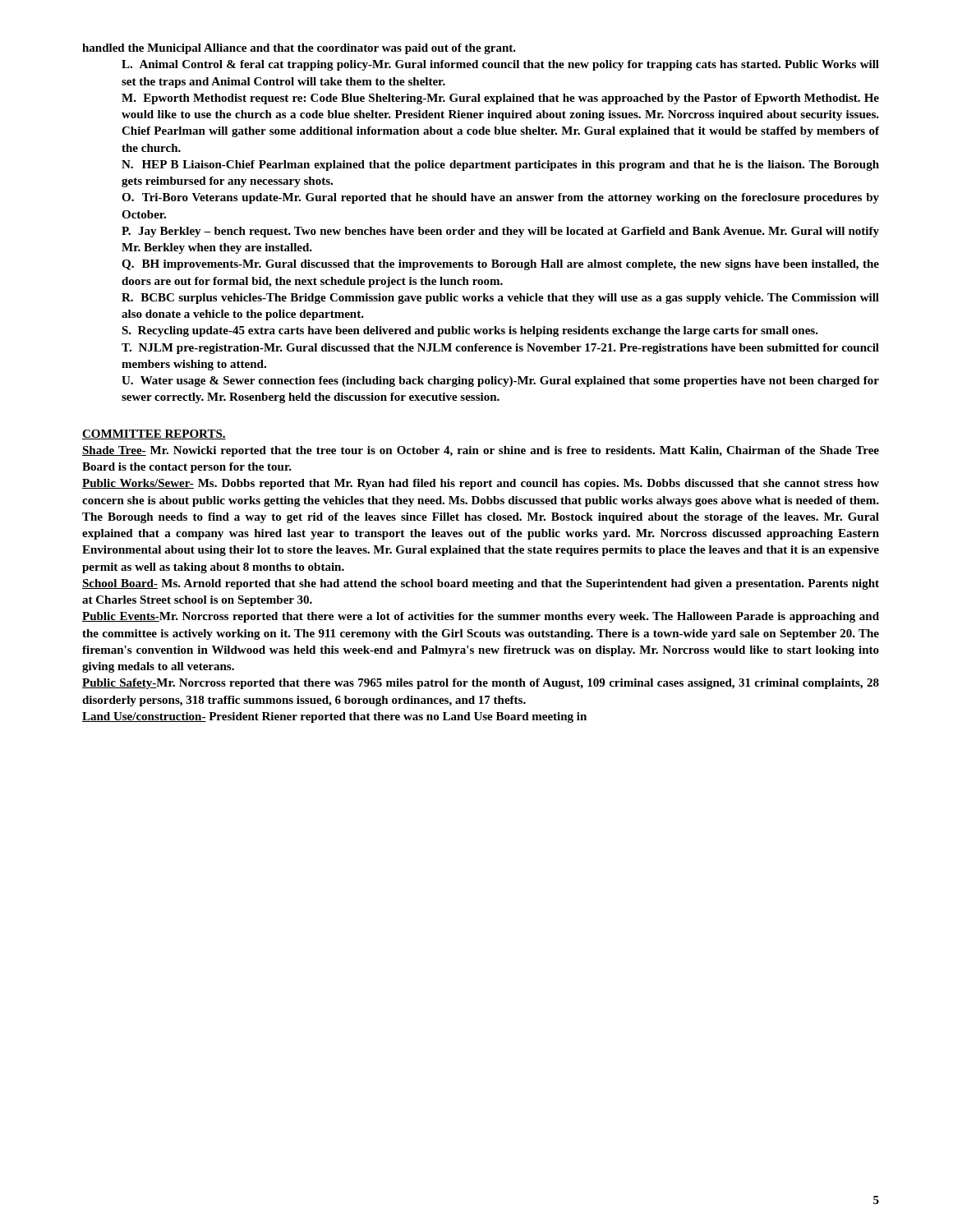The image size is (953, 1232).
Task: Select the text starting "N. HEP B"
Action: 500,172
